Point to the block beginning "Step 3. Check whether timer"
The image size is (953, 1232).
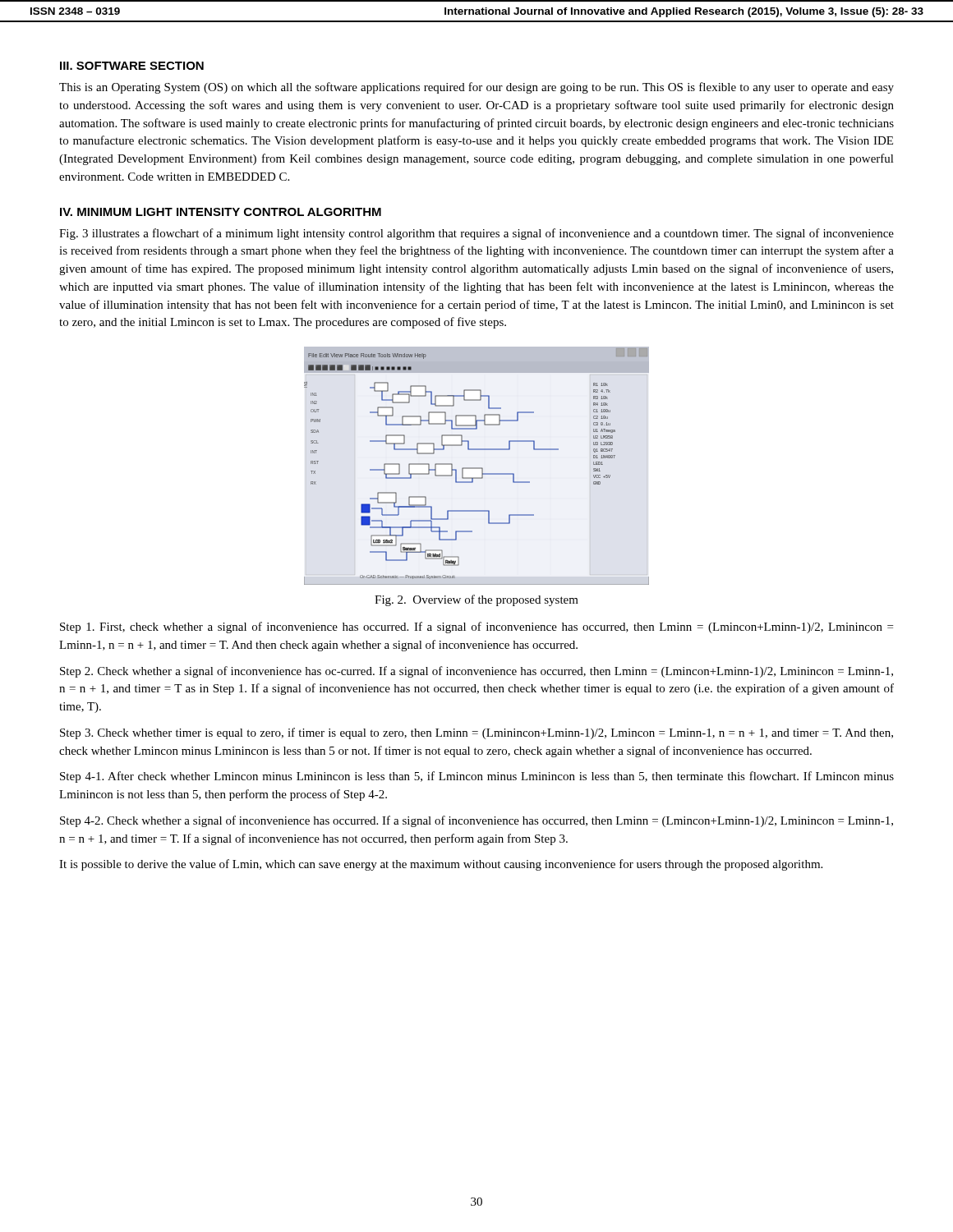[476, 741]
